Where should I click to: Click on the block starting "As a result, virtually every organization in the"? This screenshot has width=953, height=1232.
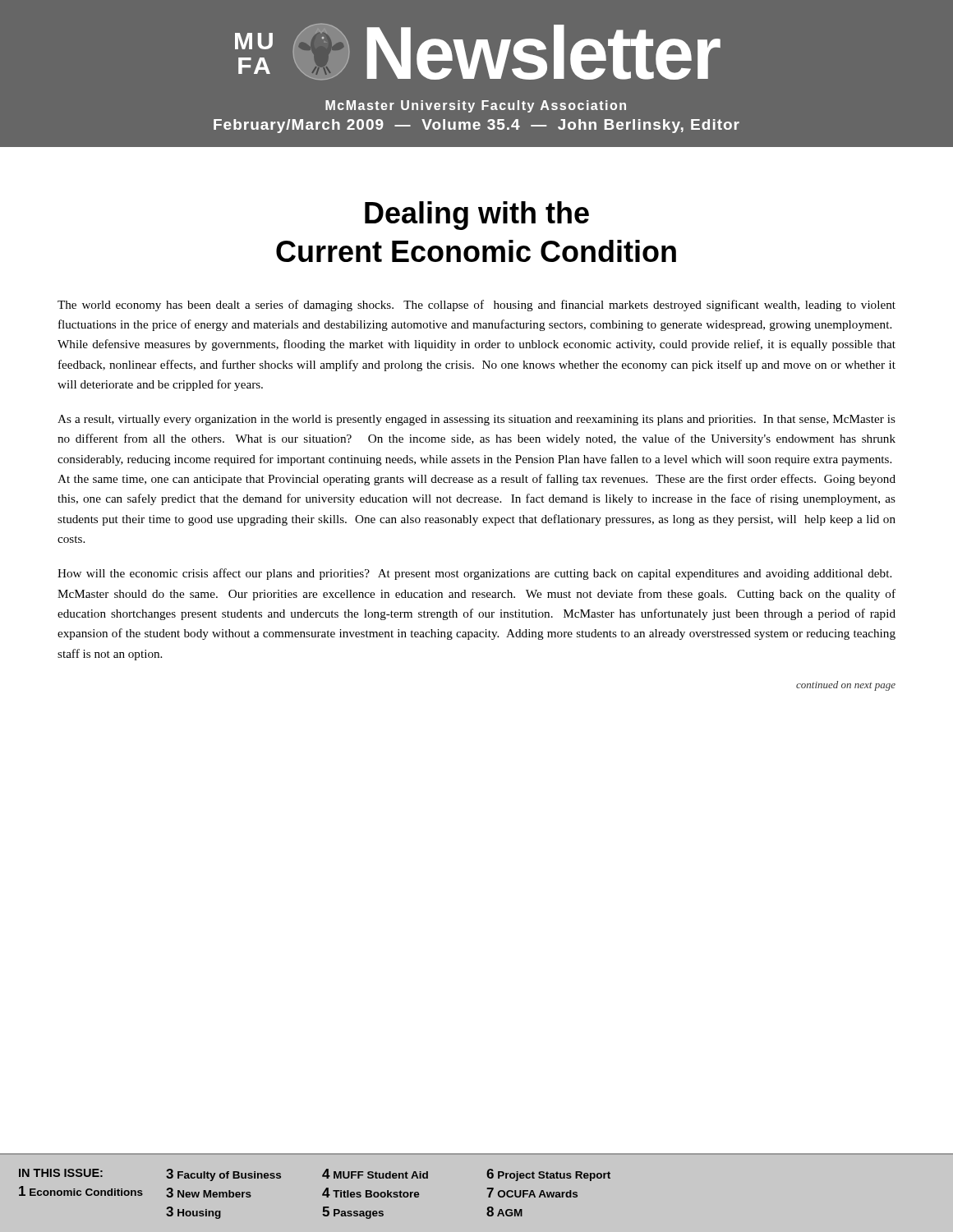click(476, 479)
